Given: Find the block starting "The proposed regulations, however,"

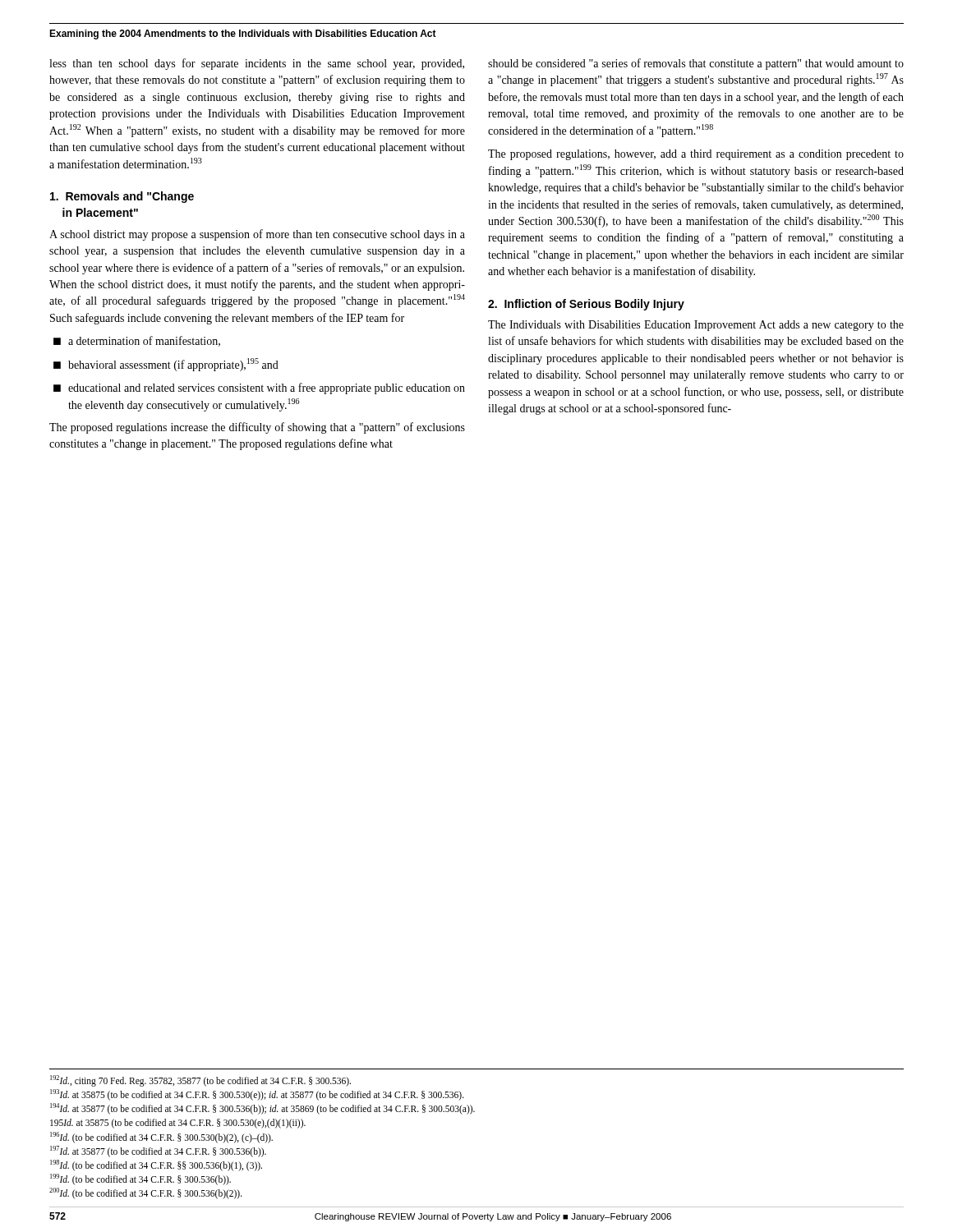Looking at the screenshot, I should click(x=696, y=213).
